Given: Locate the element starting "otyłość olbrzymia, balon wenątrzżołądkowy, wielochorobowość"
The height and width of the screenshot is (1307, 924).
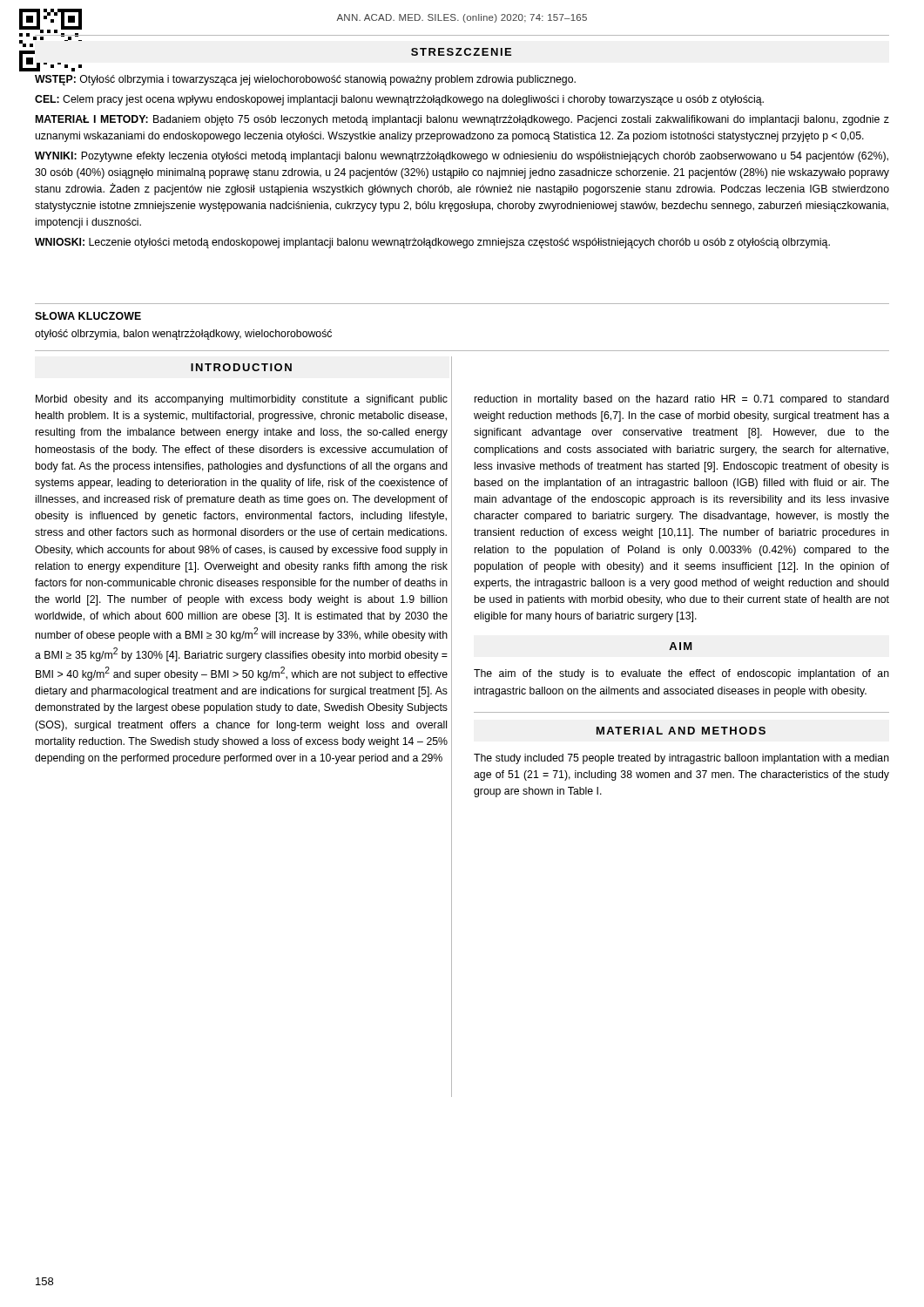Looking at the screenshot, I should tap(184, 334).
